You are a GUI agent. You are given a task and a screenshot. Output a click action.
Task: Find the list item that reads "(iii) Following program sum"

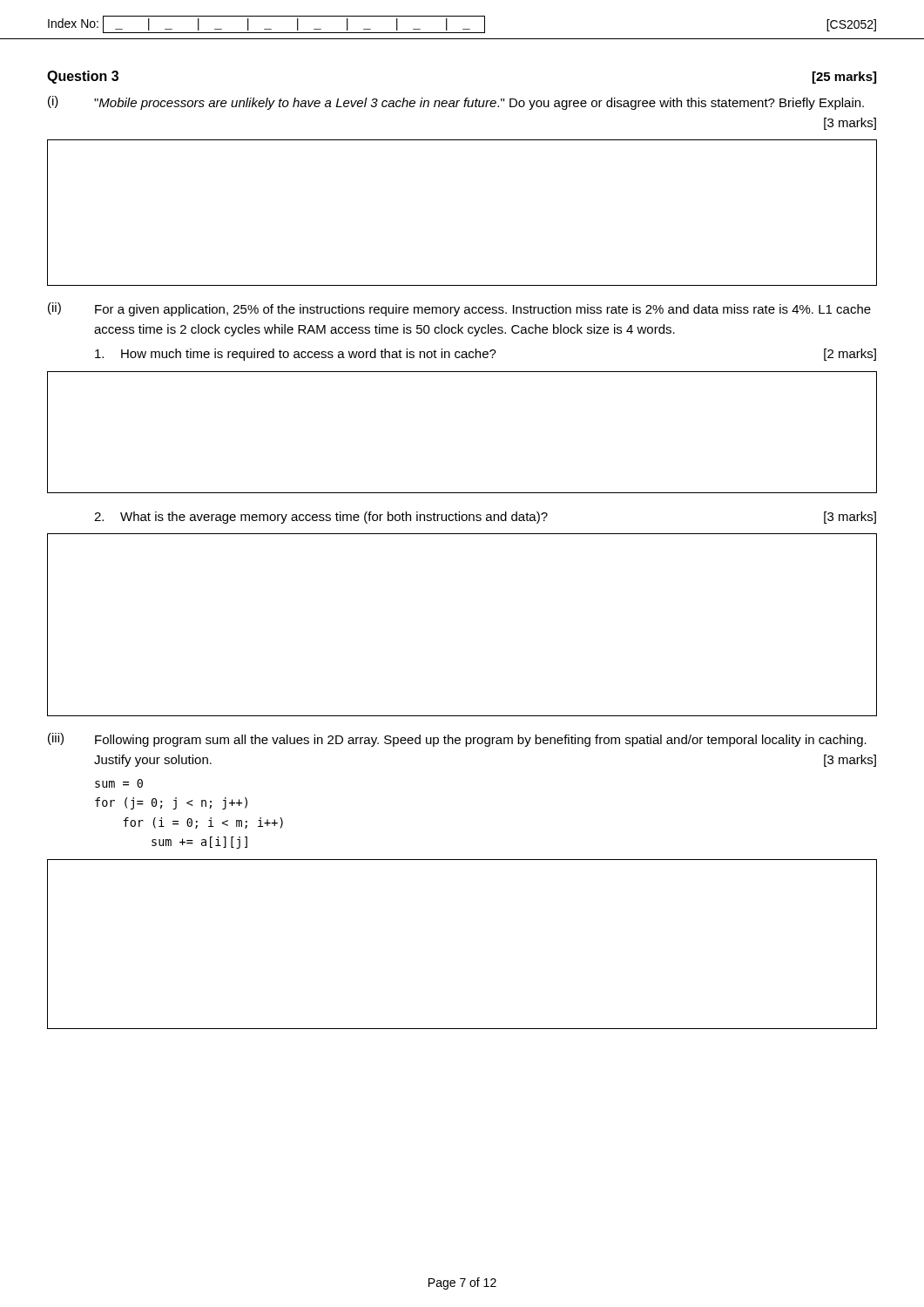[x=462, y=750]
